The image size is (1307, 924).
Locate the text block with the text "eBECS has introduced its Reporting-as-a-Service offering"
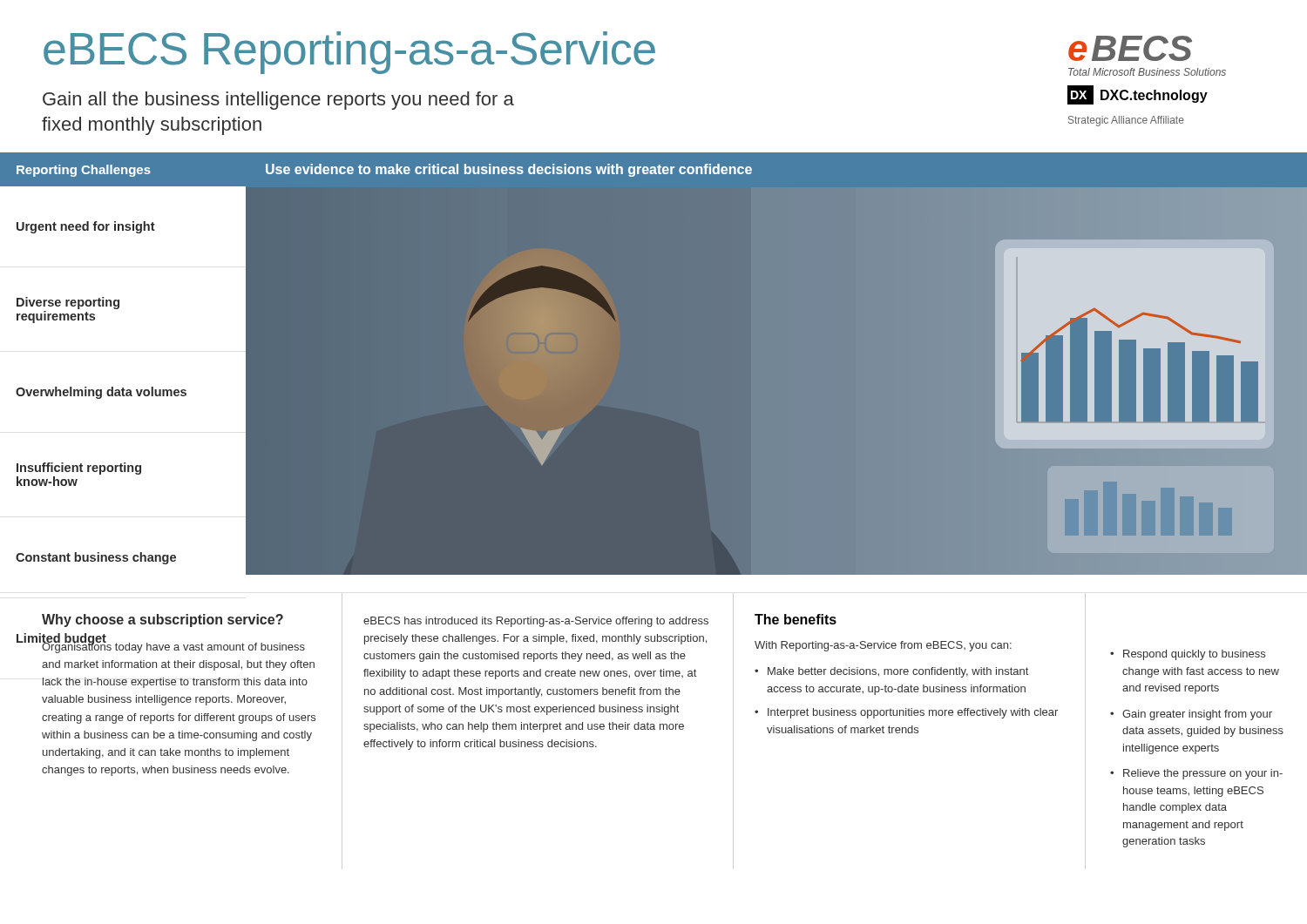538,682
